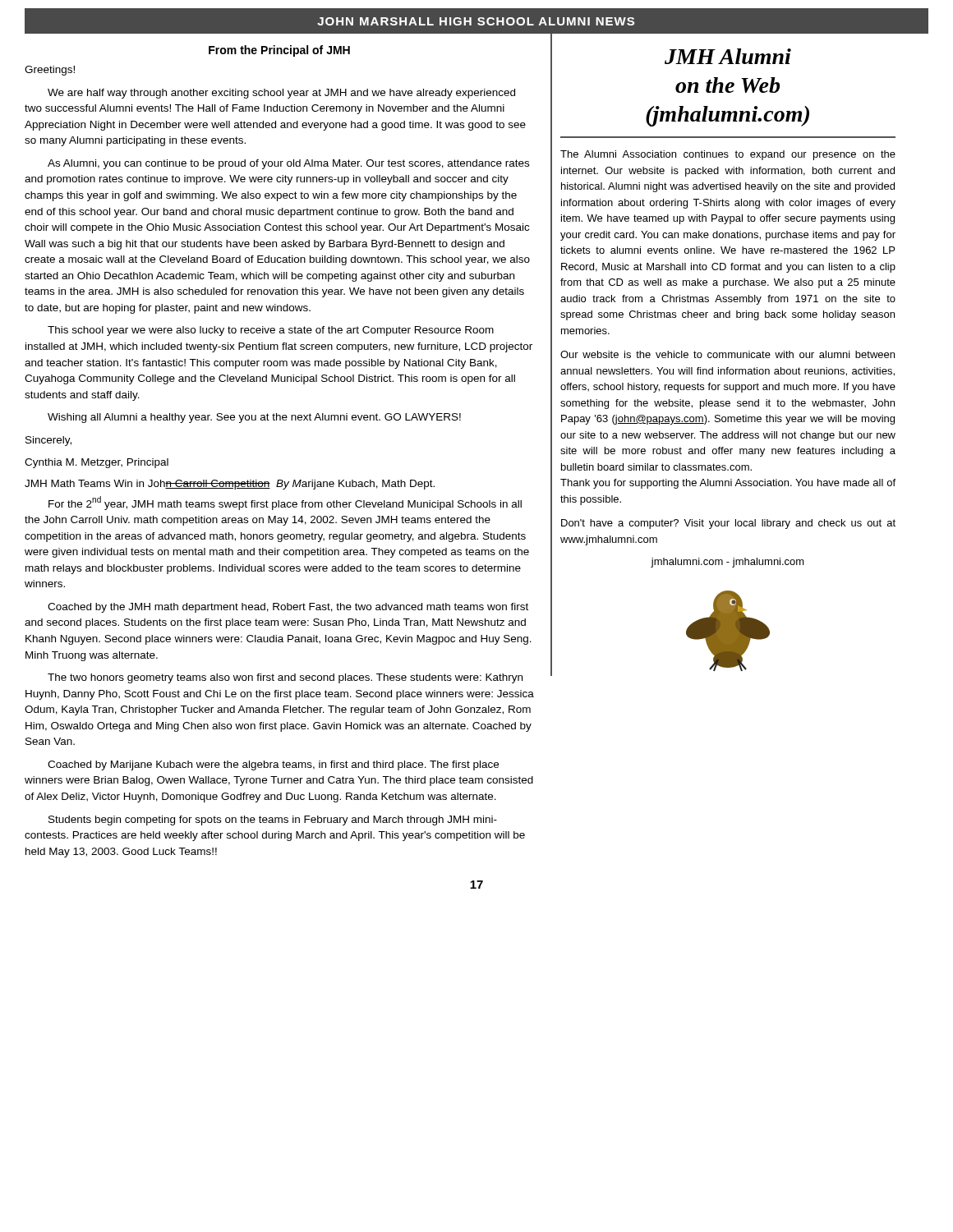Viewport: 953px width, 1232px height.
Task: Locate the illustration
Action: pos(728,627)
